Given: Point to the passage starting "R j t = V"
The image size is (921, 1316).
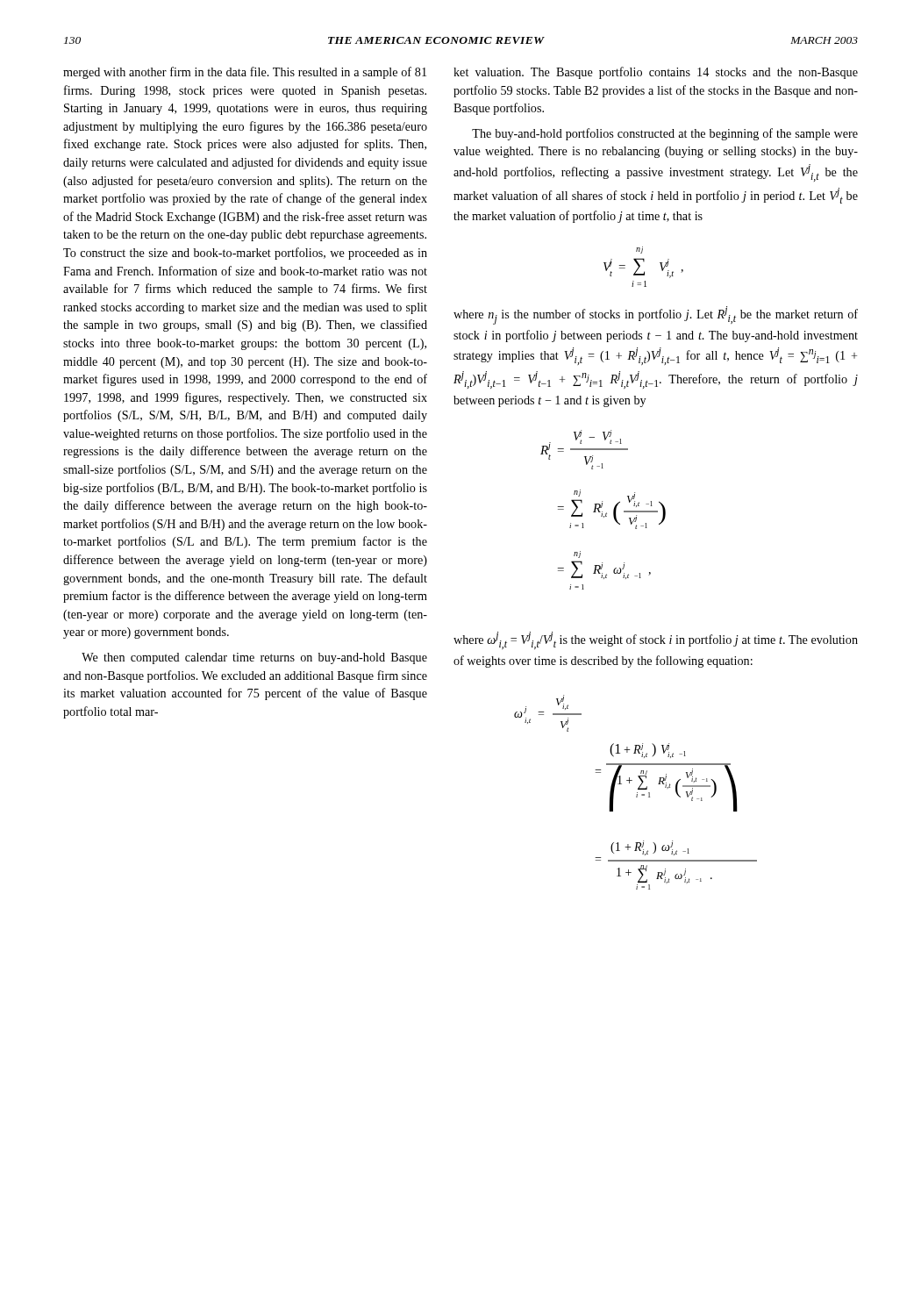Looking at the screenshot, I should [x=656, y=519].
